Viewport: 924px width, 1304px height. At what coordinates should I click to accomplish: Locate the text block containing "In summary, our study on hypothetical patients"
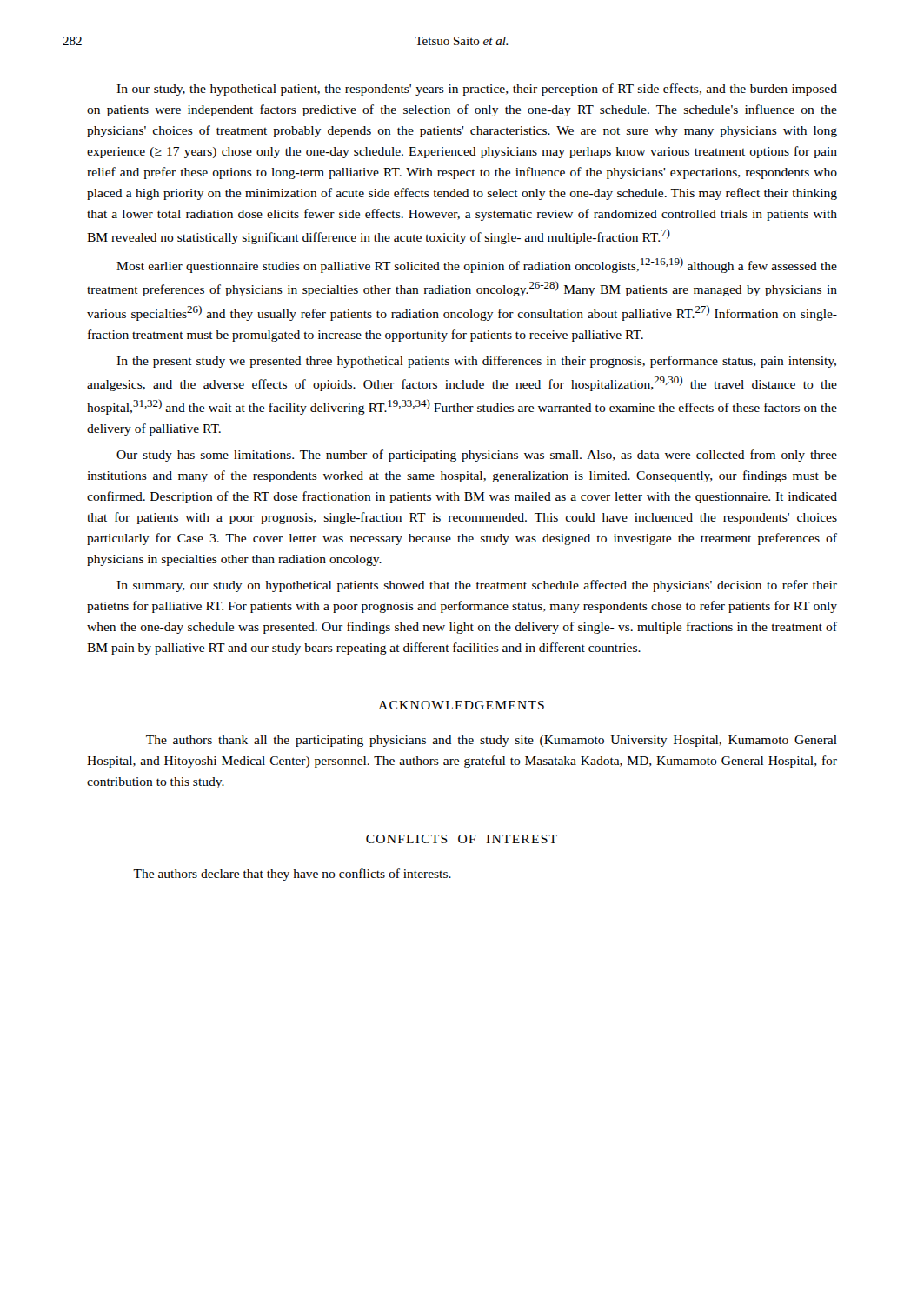pos(462,616)
